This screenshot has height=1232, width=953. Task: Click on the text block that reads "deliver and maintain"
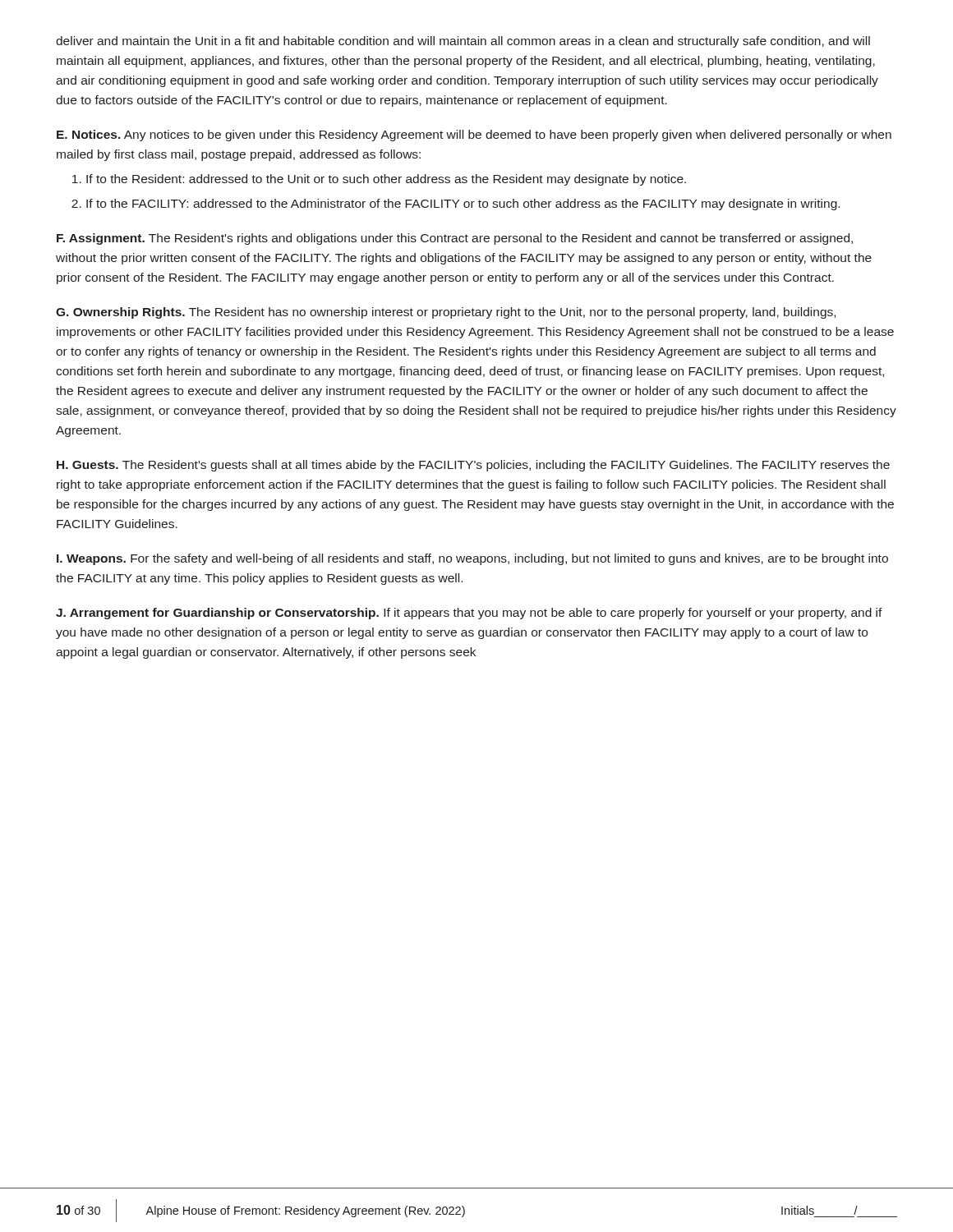coord(467,70)
